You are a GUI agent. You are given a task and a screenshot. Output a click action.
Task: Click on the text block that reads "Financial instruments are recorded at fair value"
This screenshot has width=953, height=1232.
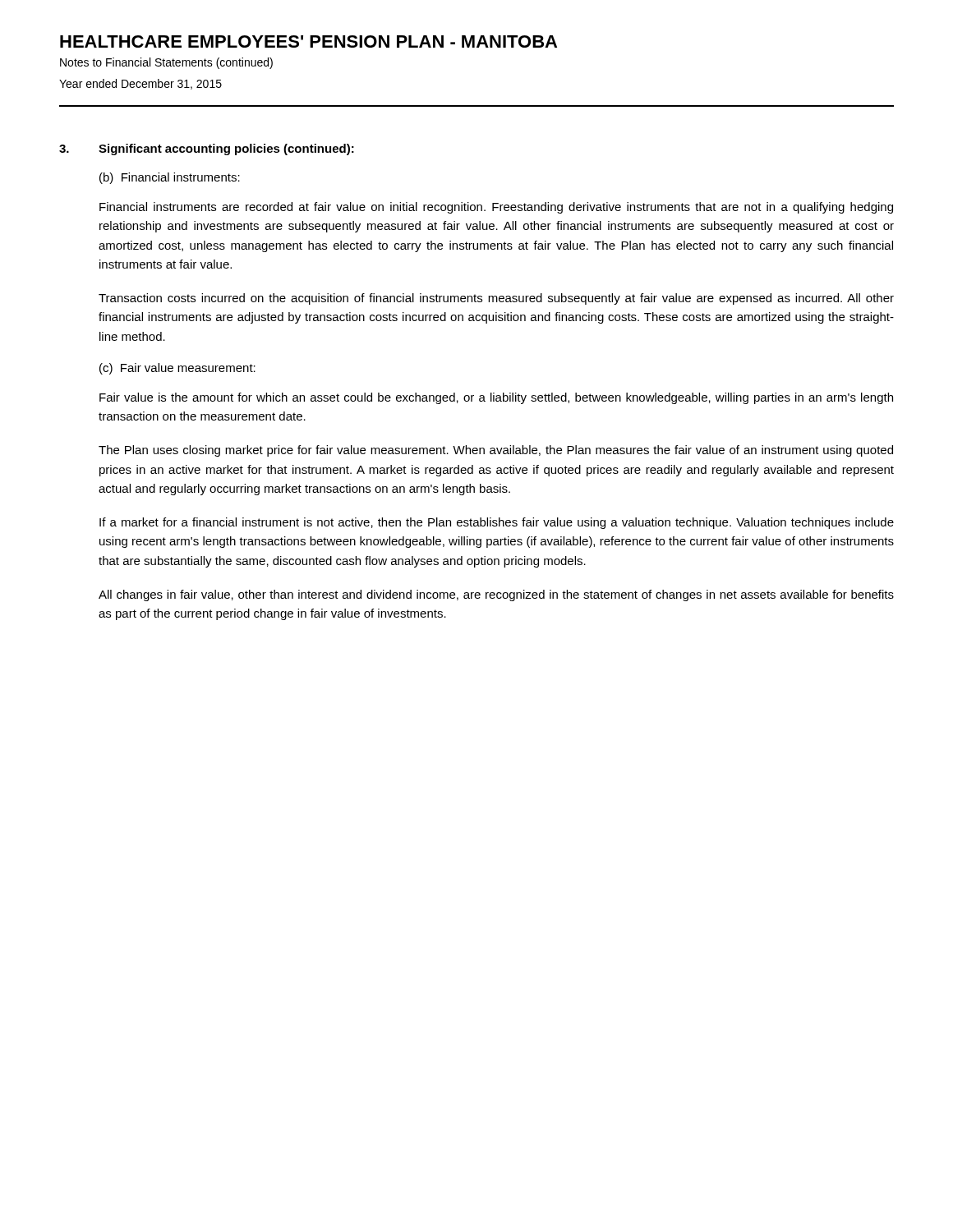point(496,235)
